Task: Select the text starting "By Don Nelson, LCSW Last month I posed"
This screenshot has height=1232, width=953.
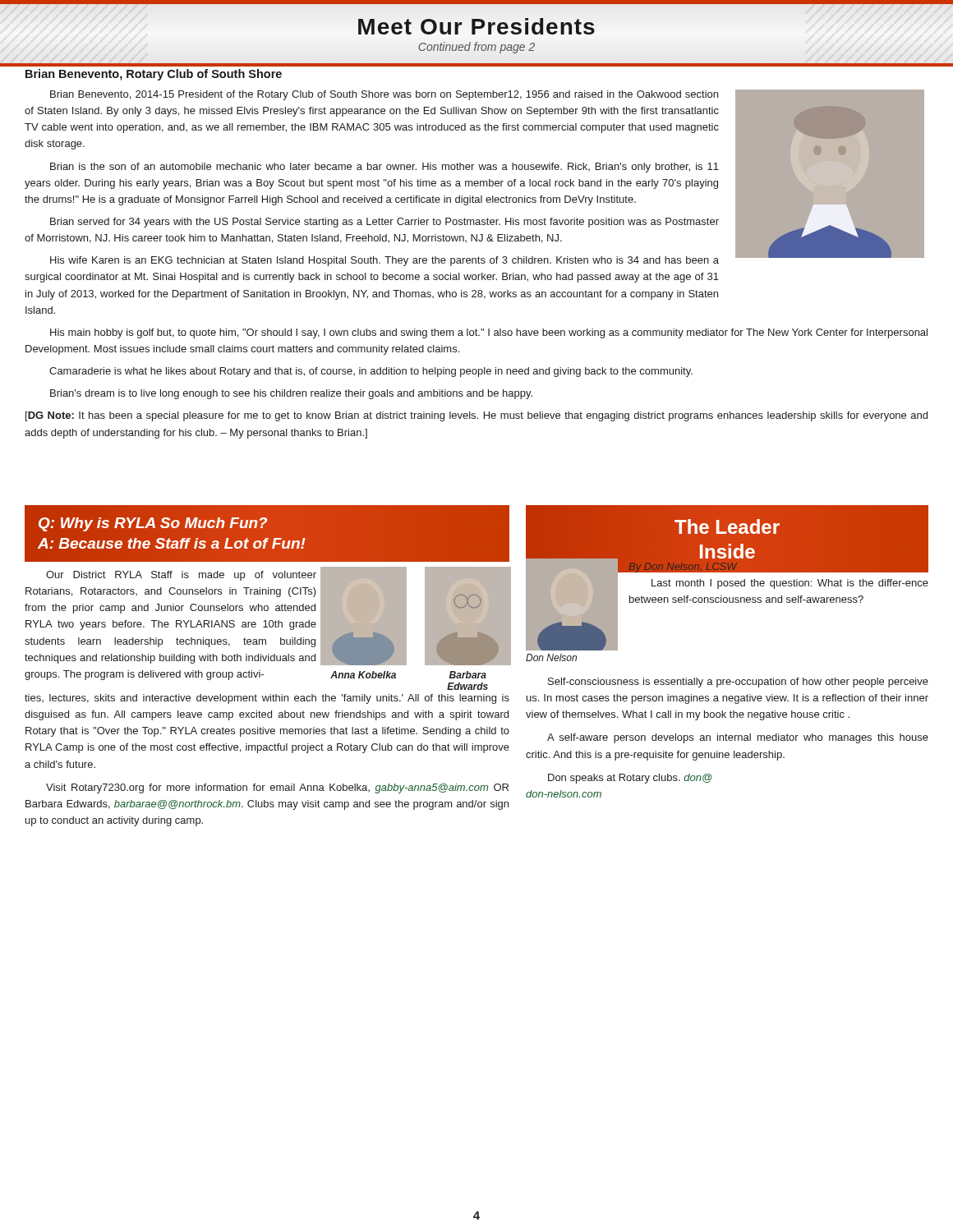Action: tap(778, 583)
